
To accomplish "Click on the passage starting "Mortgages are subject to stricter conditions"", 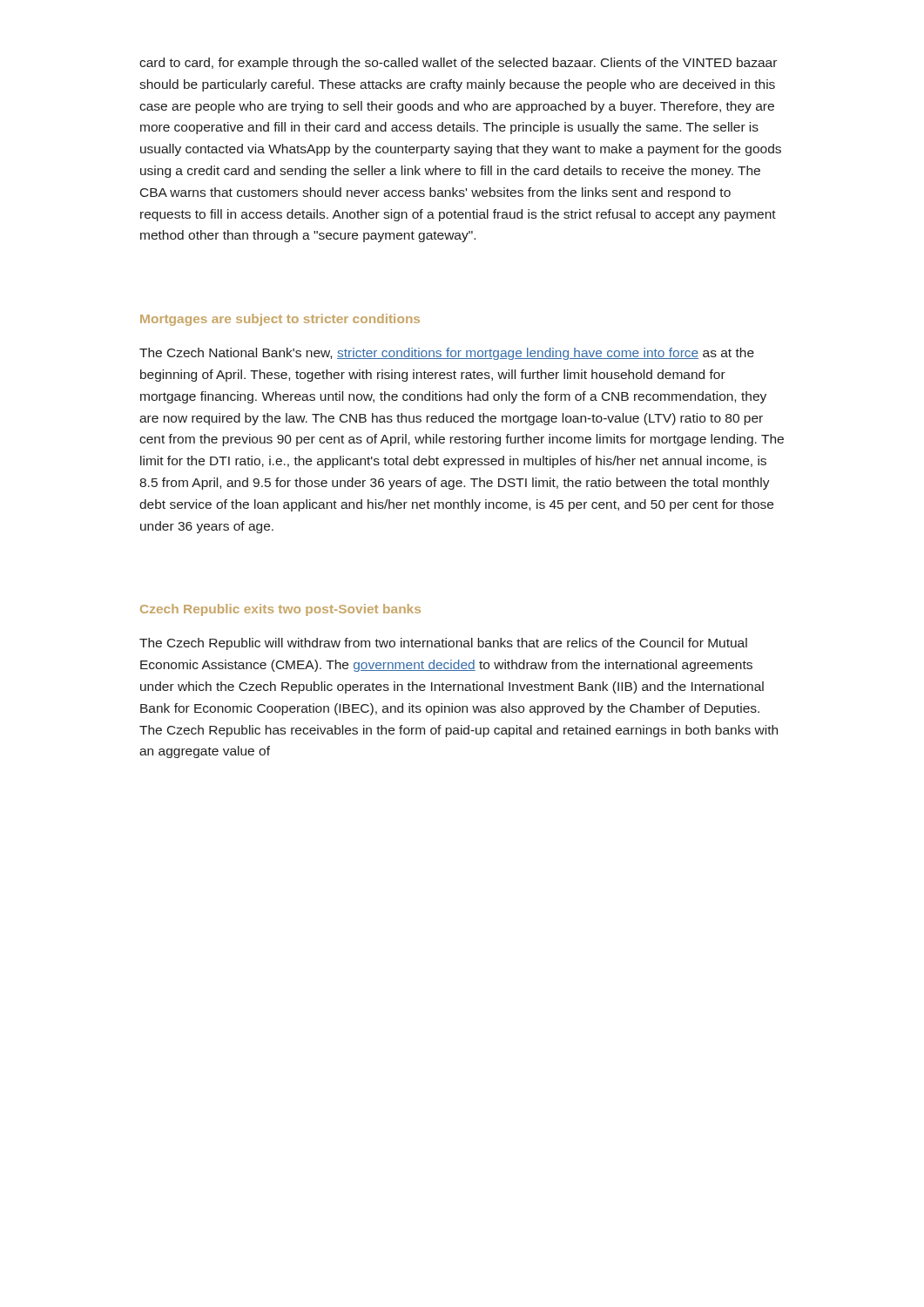I will click(x=280, y=319).
